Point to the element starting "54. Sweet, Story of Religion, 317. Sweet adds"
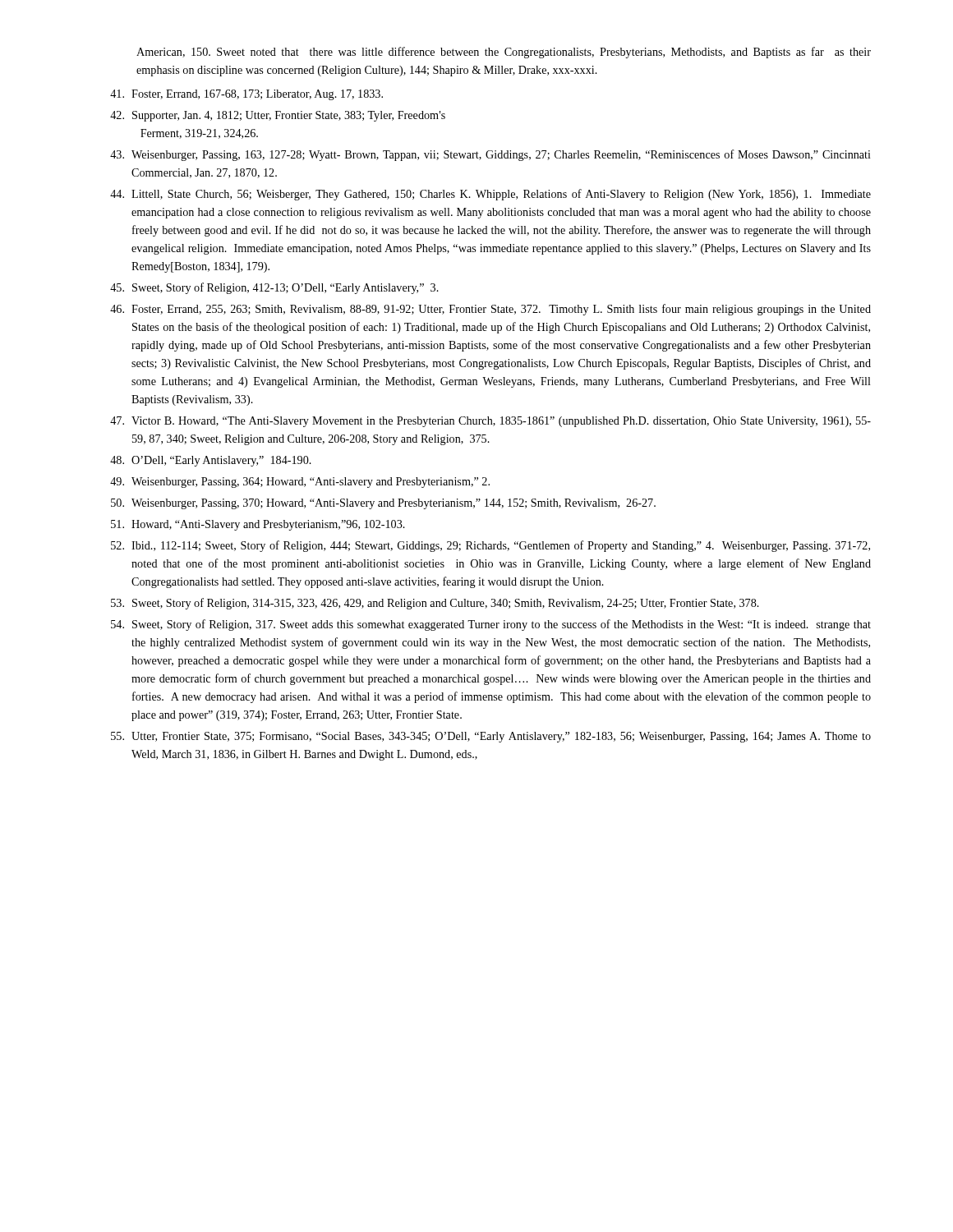 click(484, 669)
